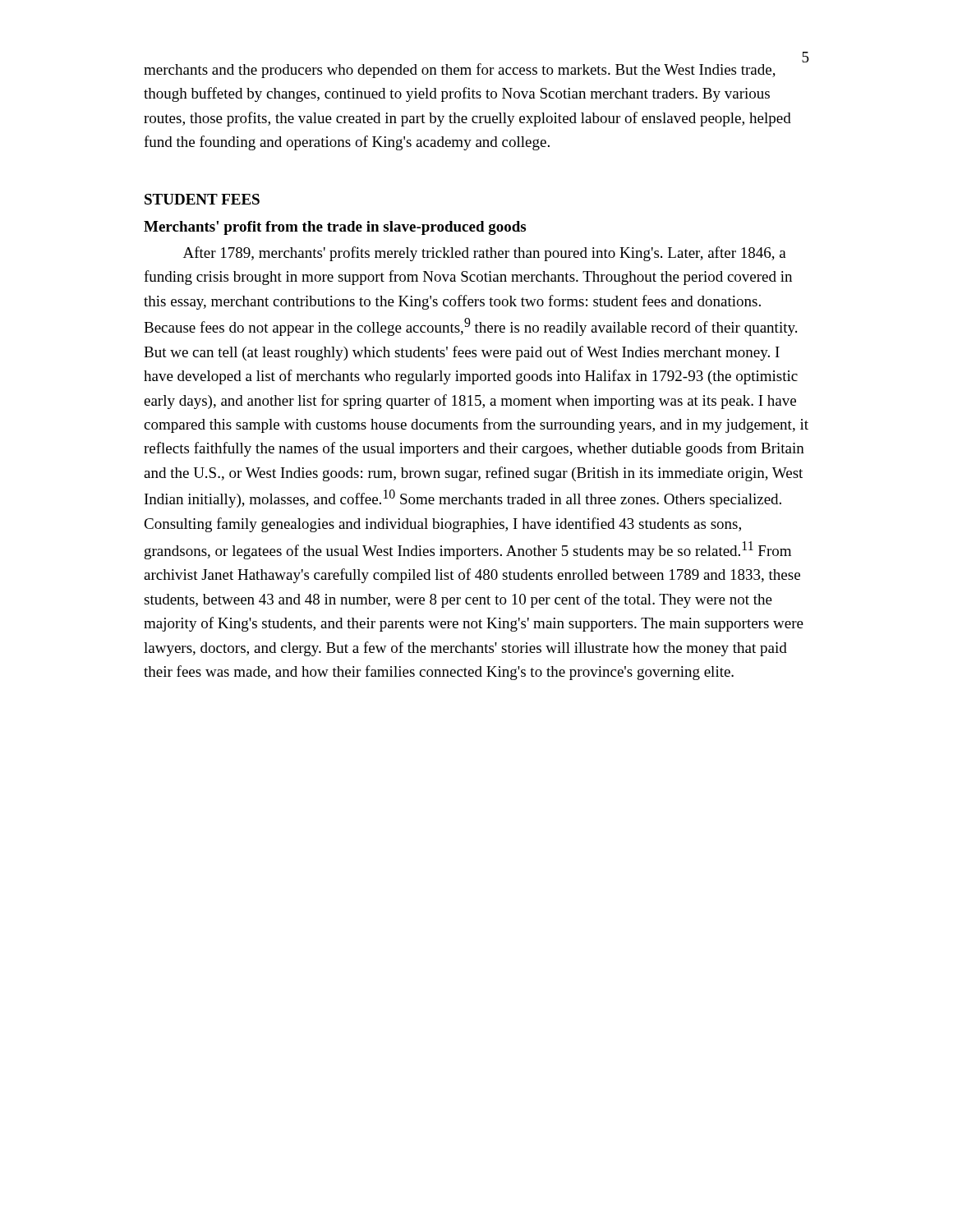This screenshot has width=953, height=1232.
Task: Locate the text starting "After 1789, merchants' profits merely trickled"
Action: [x=476, y=462]
